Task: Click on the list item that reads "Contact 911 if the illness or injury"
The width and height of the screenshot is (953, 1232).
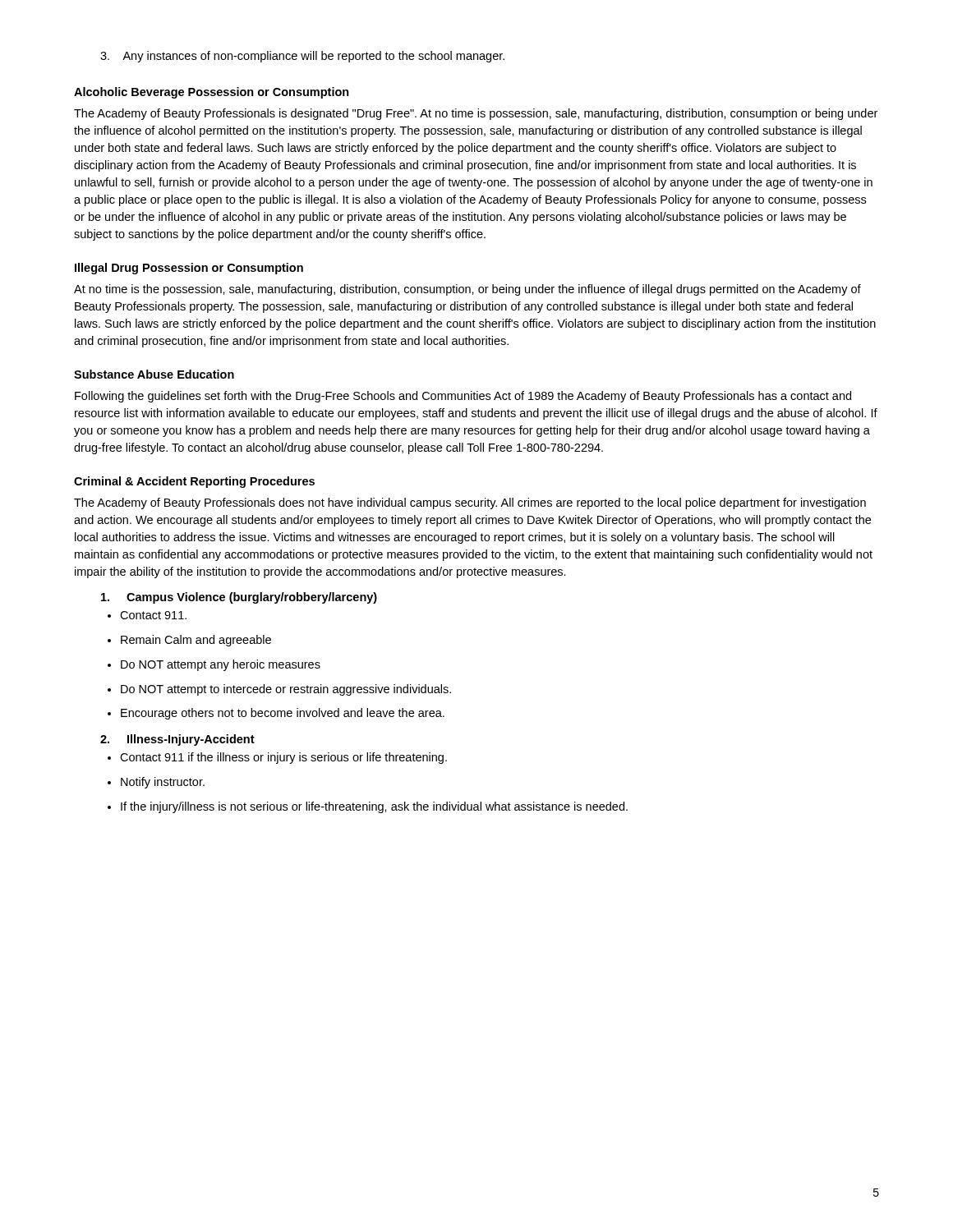Action: point(277,758)
